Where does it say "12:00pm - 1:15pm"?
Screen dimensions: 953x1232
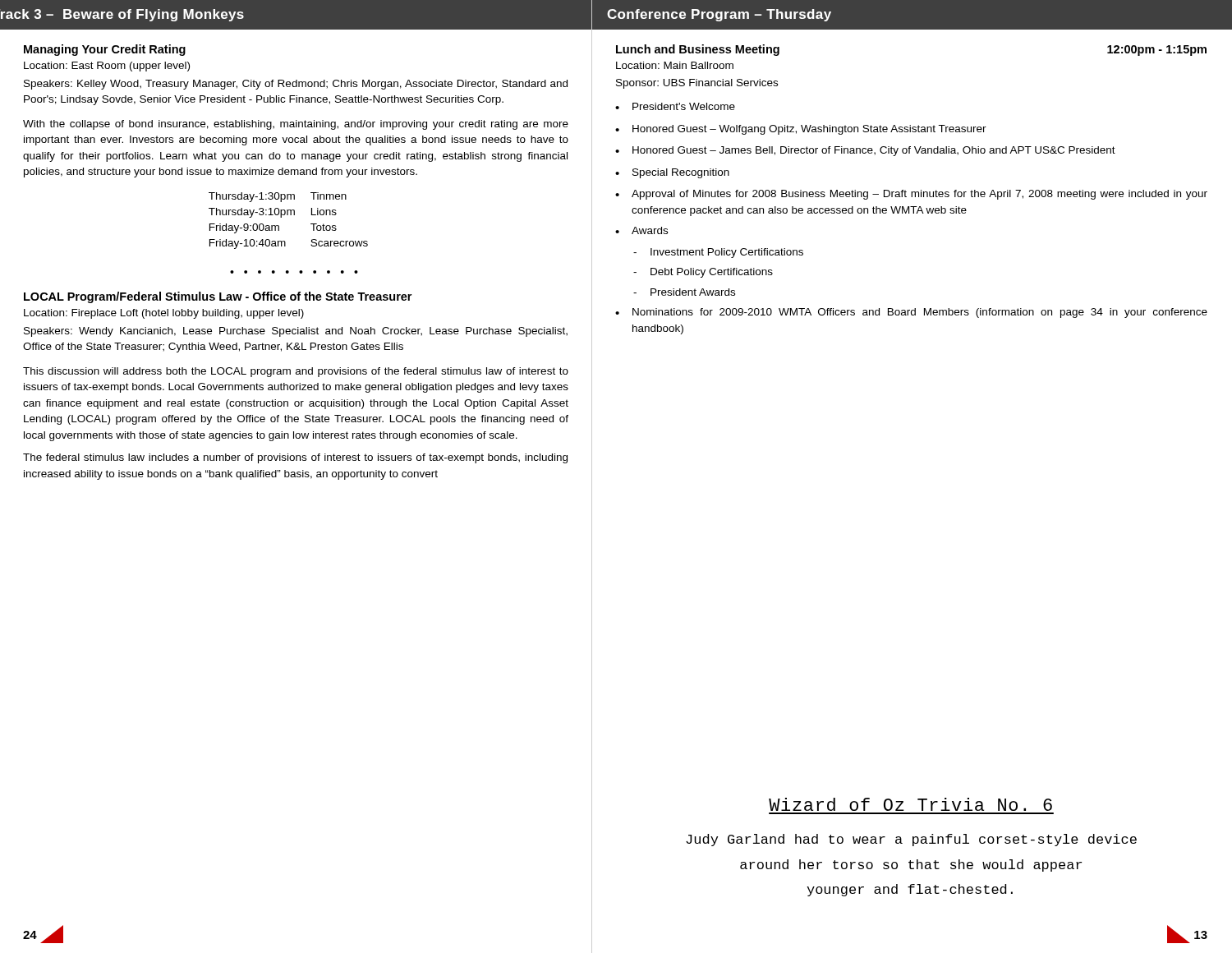pyautogui.click(x=1157, y=49)
